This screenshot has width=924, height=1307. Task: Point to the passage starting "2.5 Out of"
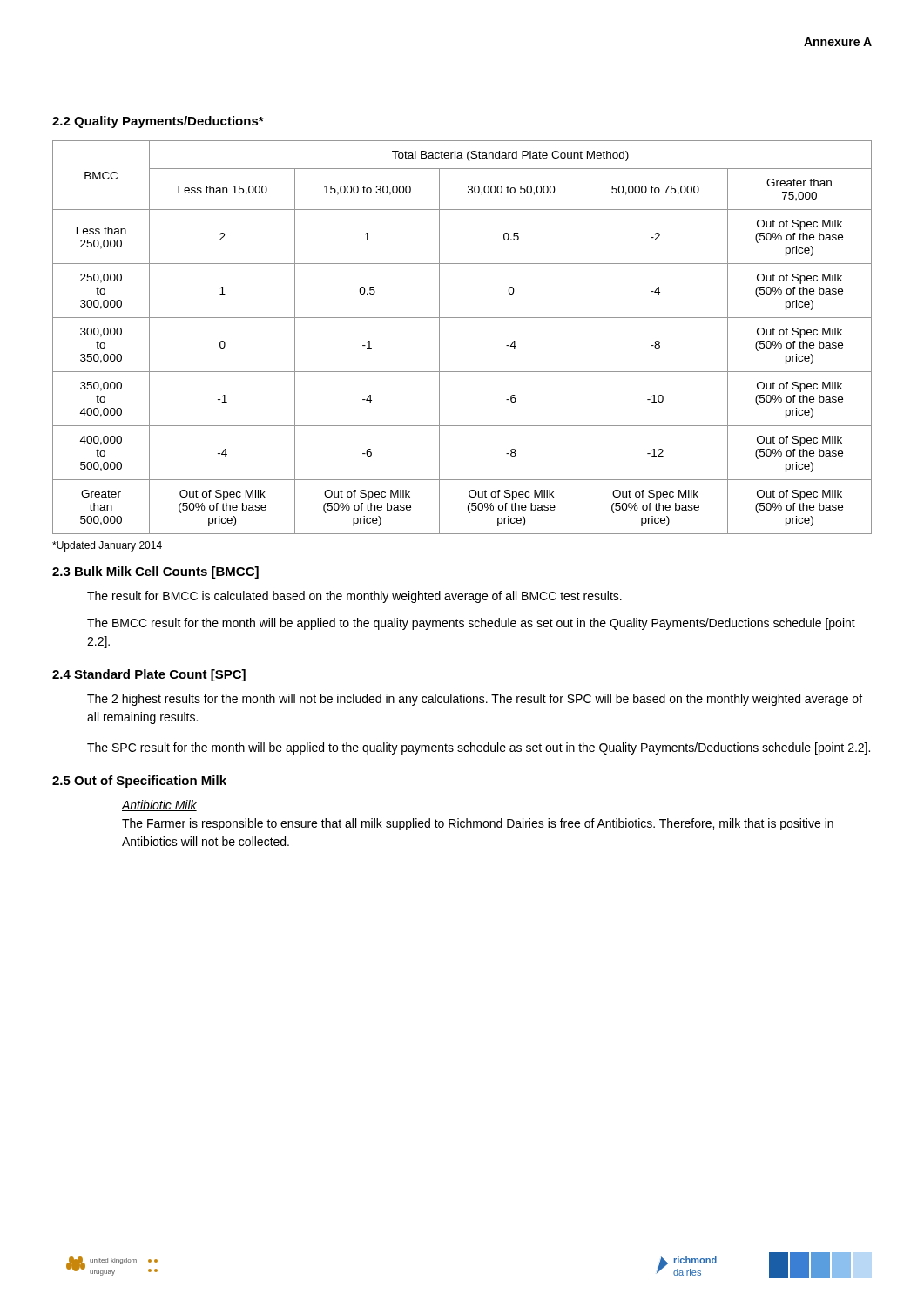point(139,780)
